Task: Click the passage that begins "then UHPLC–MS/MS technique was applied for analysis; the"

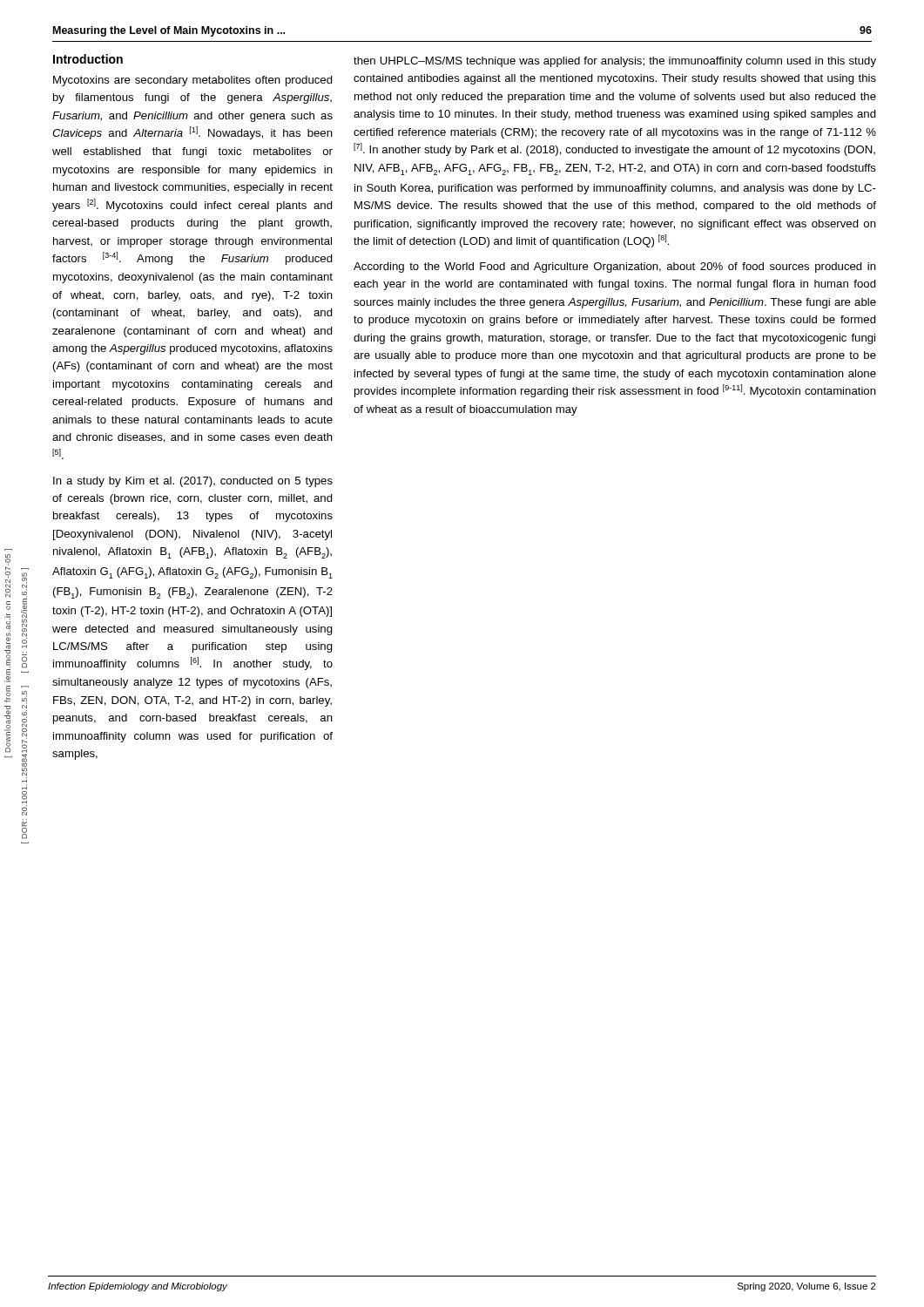Action: pyautogui.click(x=615, y=151)
